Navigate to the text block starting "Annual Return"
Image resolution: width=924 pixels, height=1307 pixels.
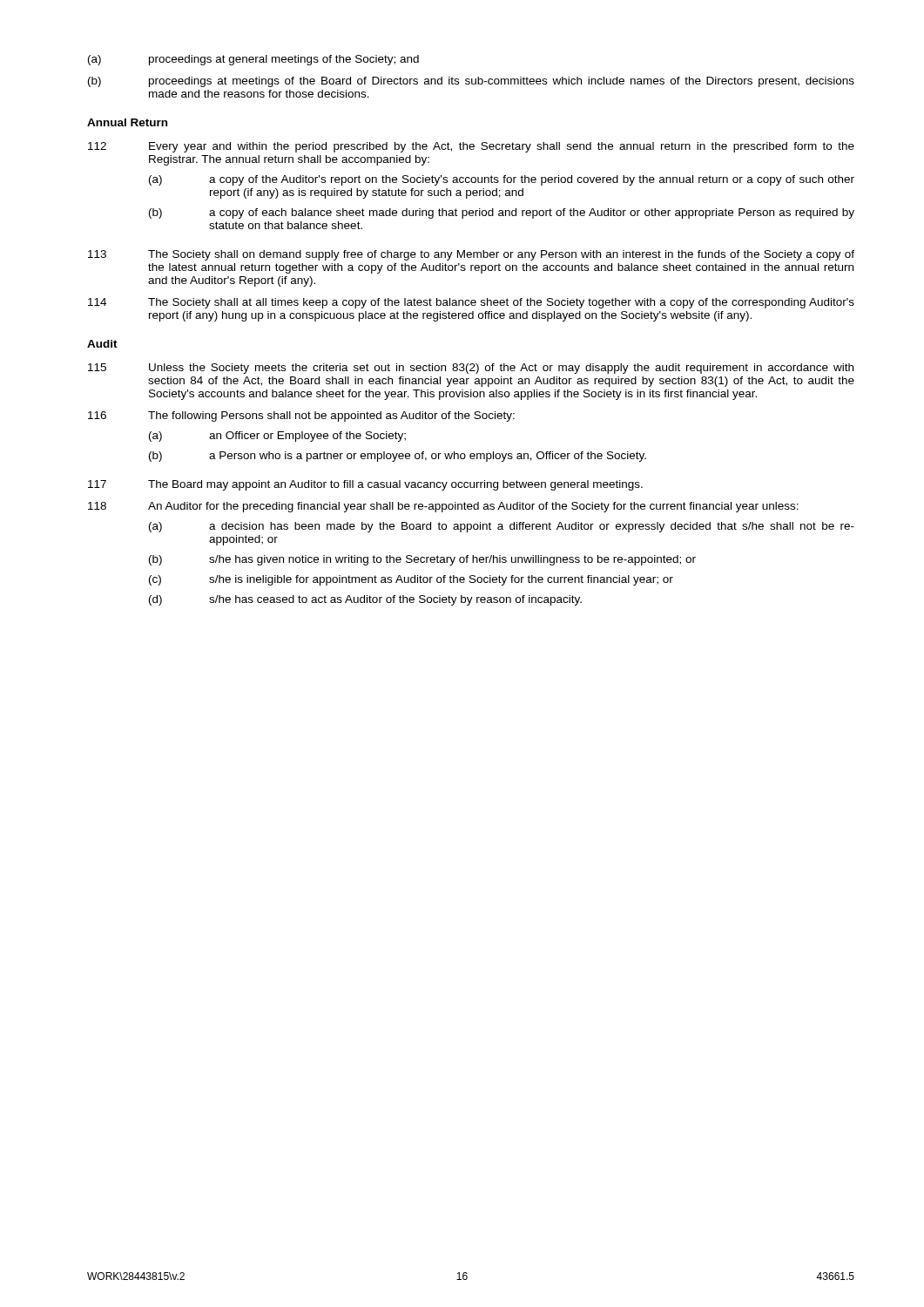coord(128,122)
